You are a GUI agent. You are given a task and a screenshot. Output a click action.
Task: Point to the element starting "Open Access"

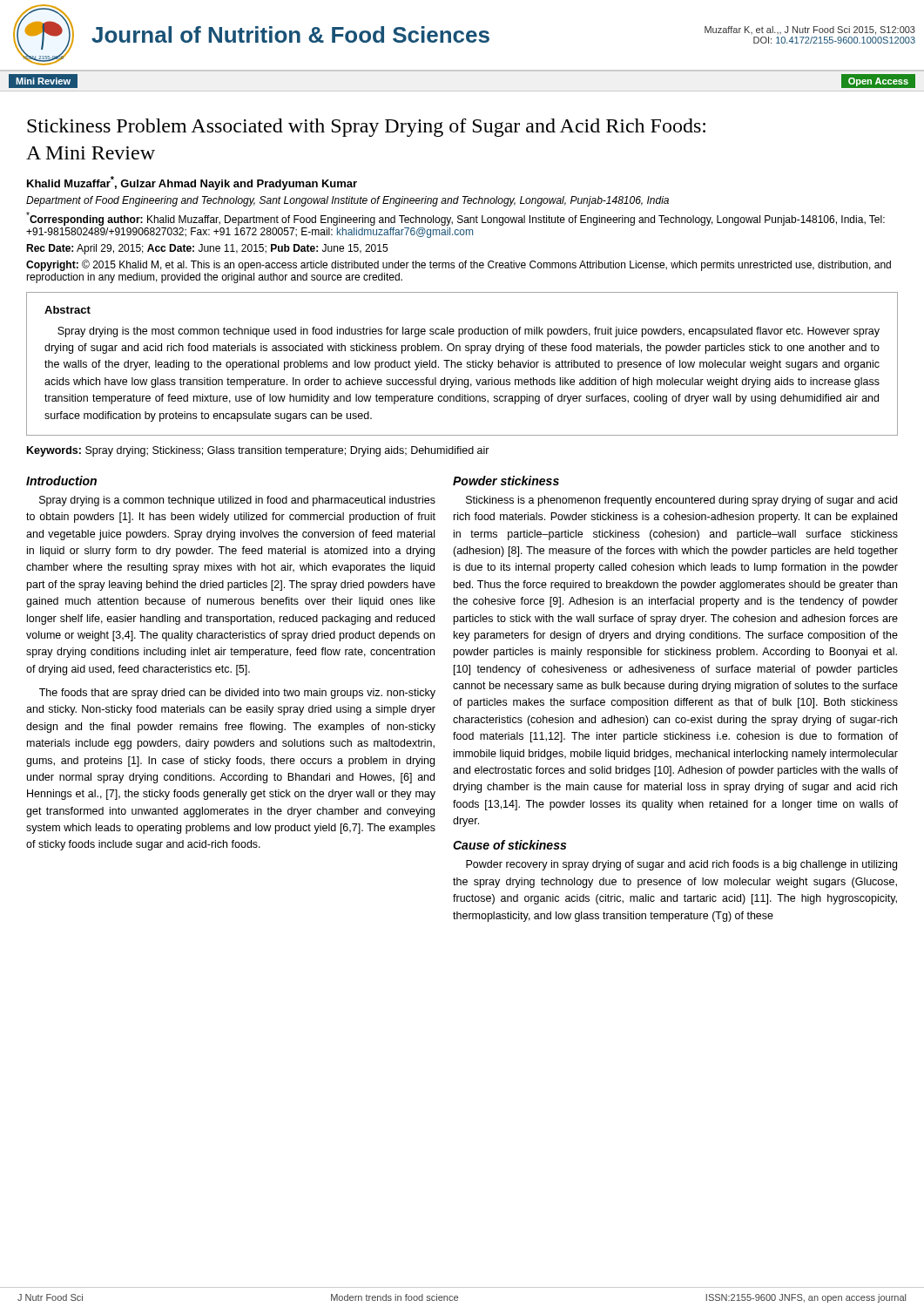(x=878, y=81)
